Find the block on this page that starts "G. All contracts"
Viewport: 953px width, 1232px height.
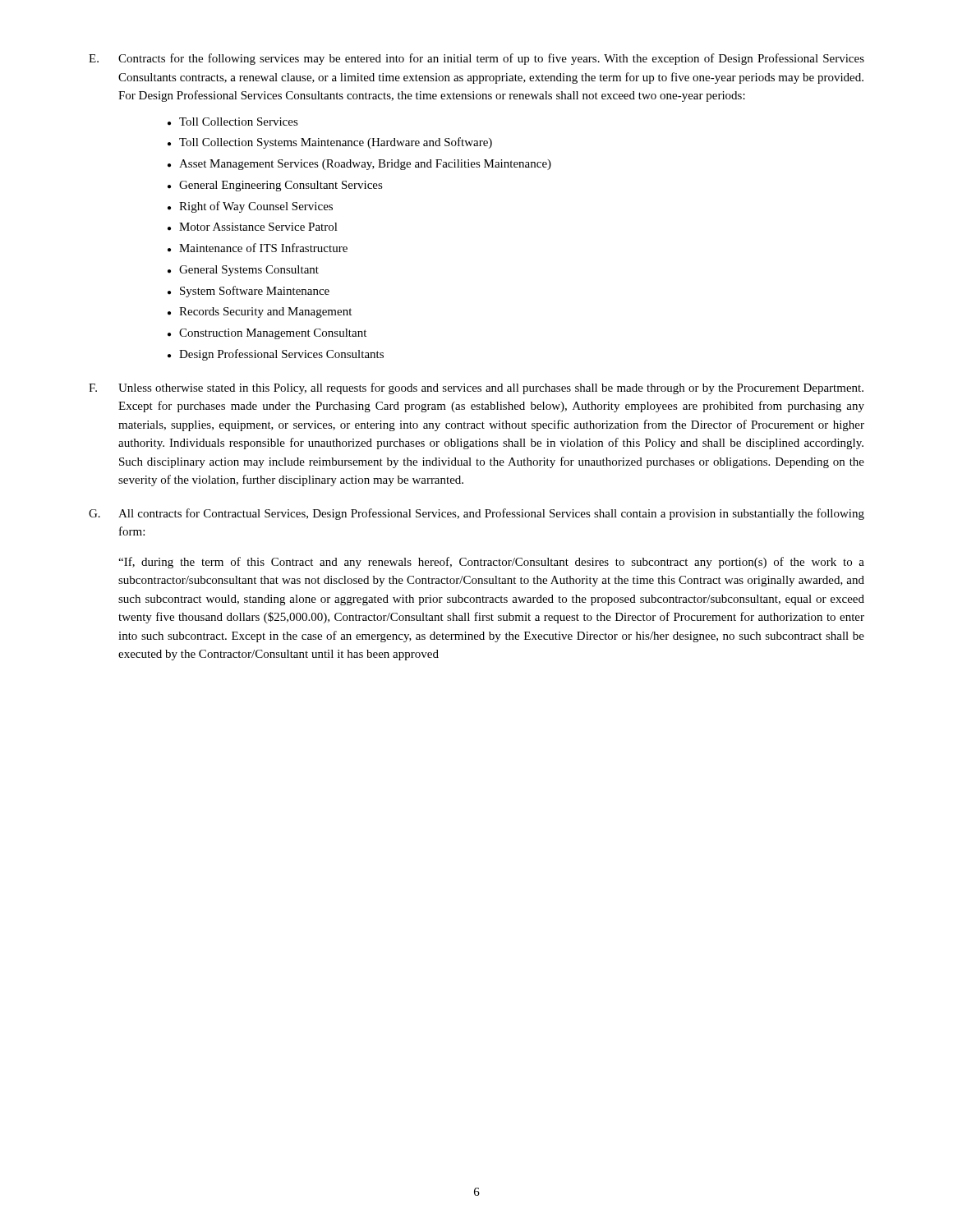[476, 522]
